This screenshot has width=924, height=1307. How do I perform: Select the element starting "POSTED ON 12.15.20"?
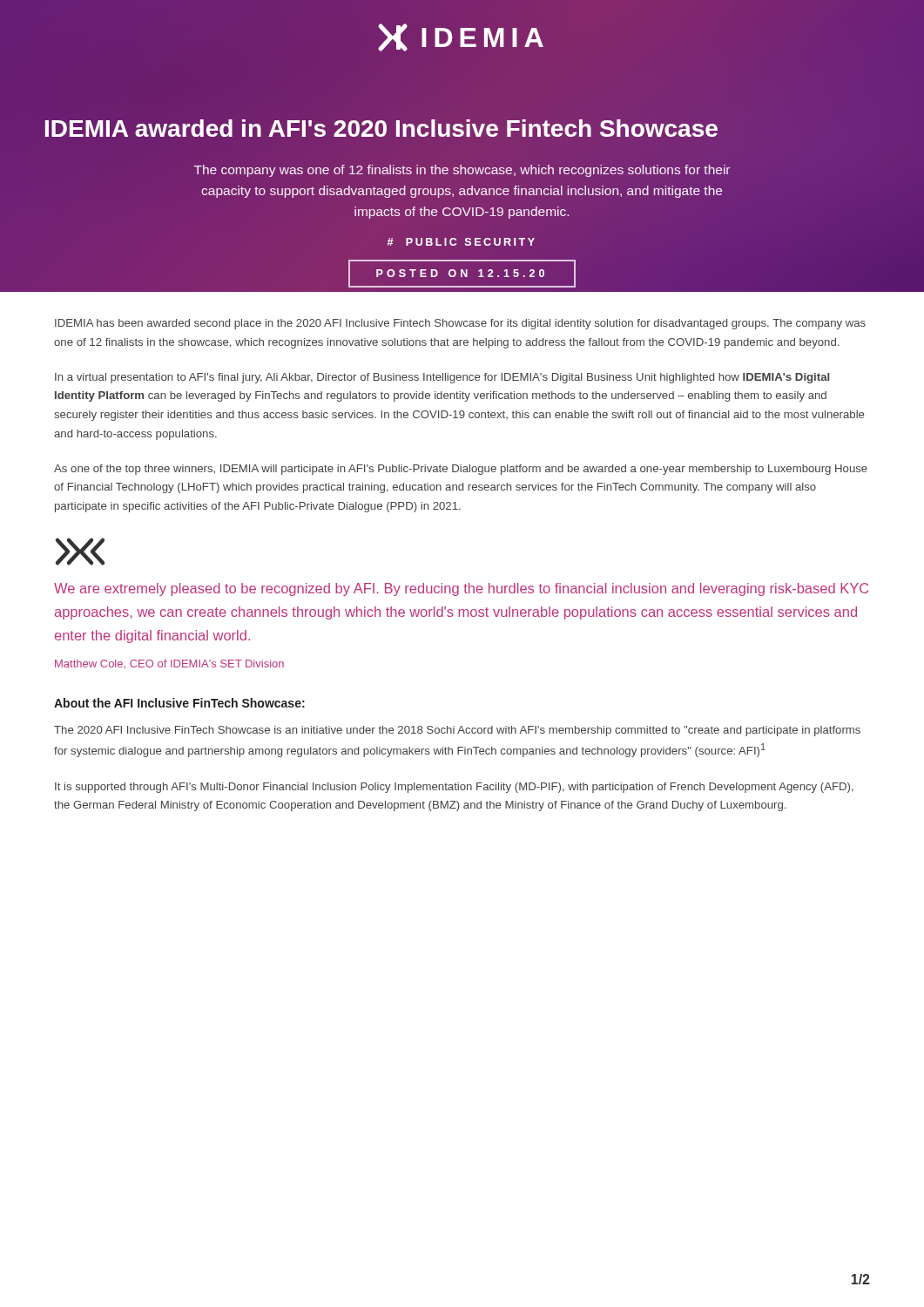tap(462, 274)
